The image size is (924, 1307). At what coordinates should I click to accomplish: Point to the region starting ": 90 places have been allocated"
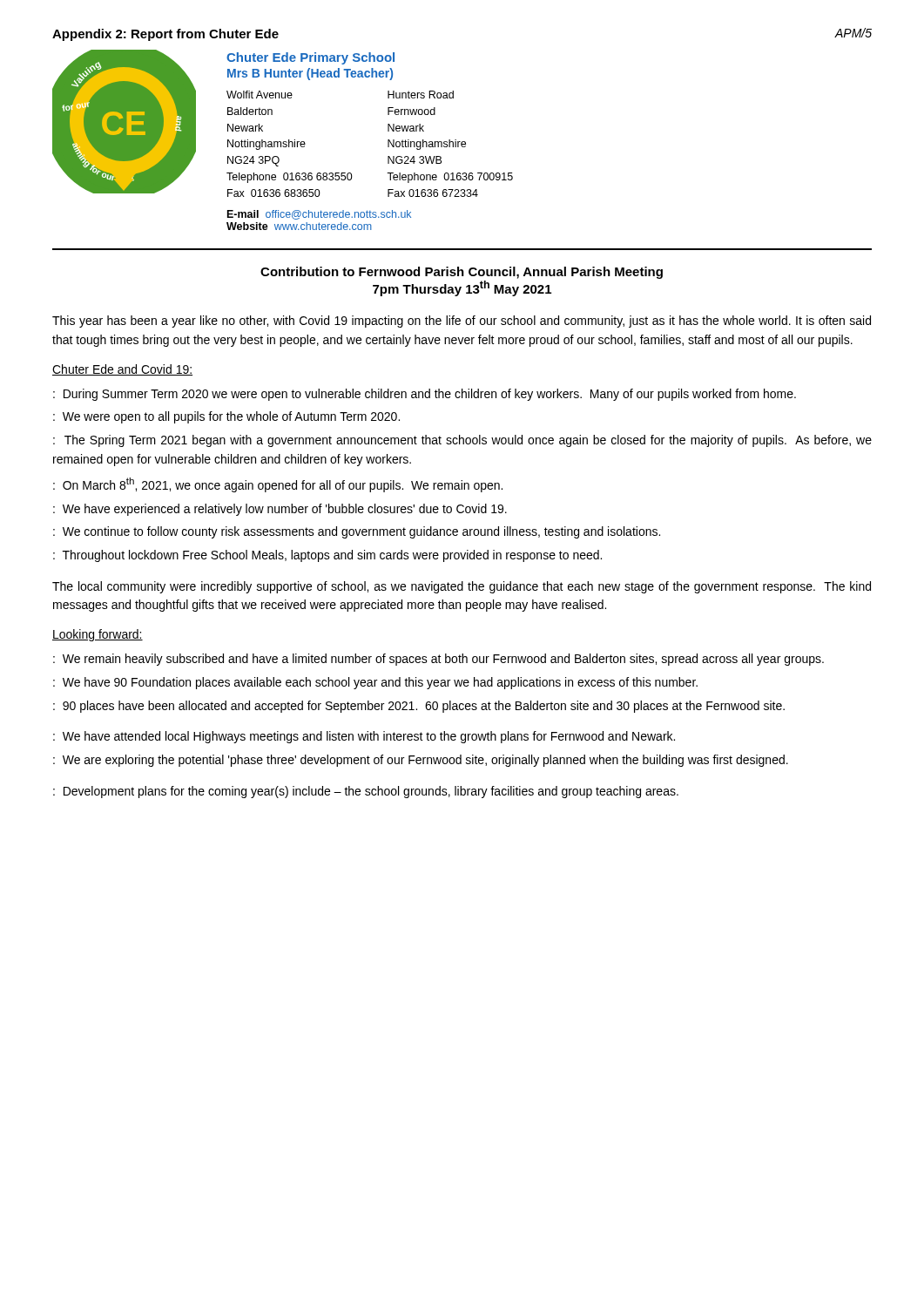pyautogui.click(x=419, y=705)
